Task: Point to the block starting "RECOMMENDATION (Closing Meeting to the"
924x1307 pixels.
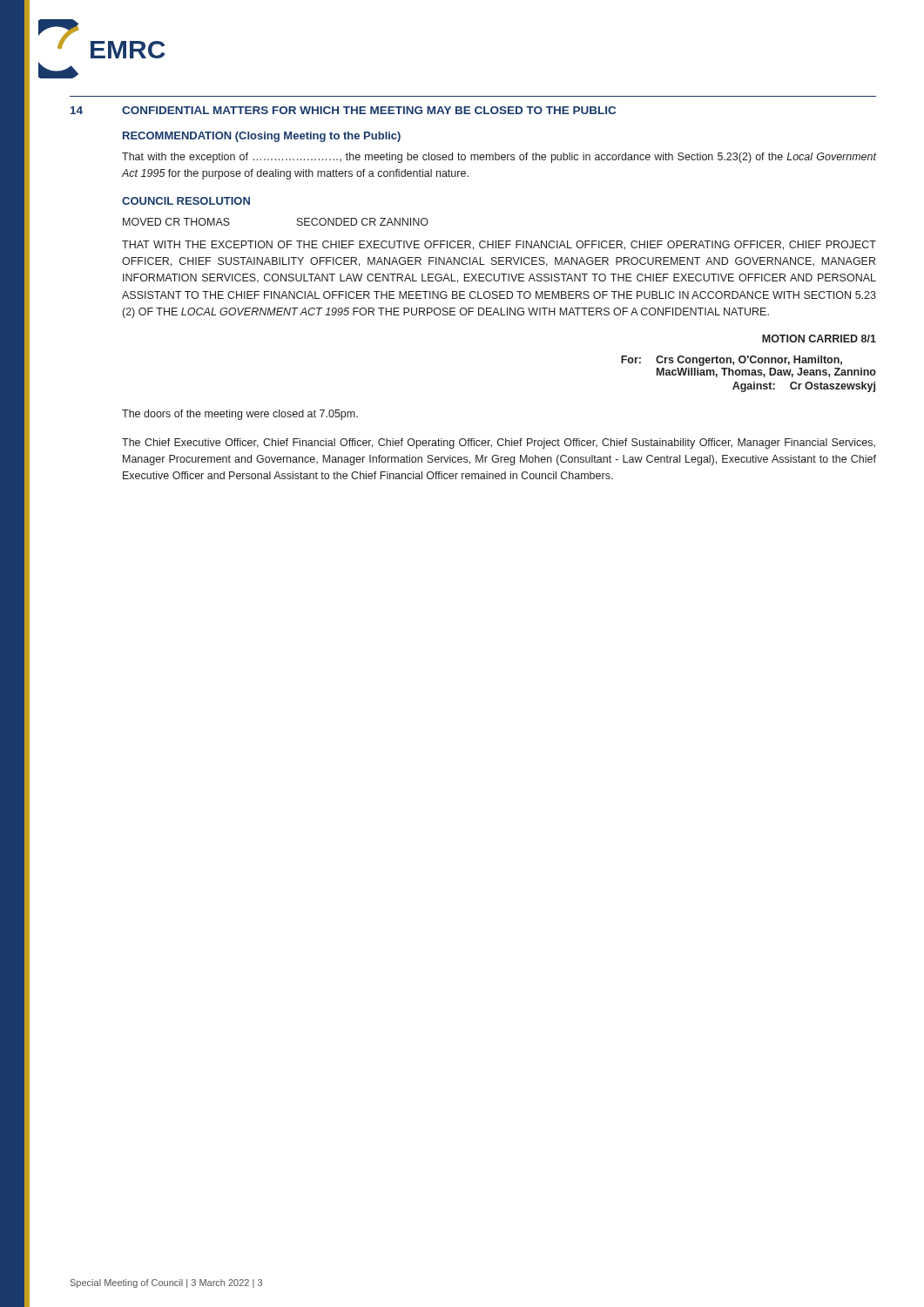Action: [261, 136]
